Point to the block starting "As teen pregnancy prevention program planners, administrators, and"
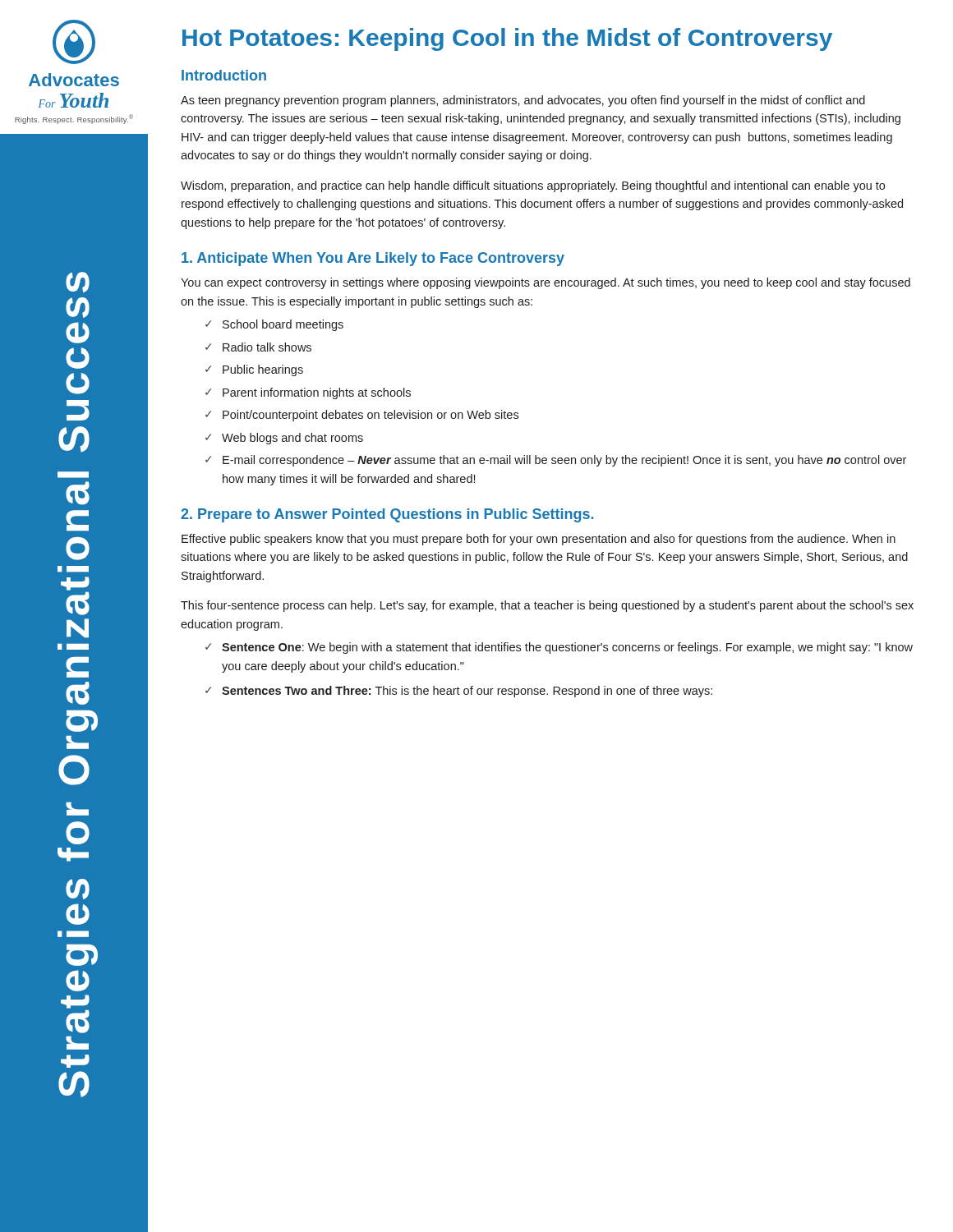Image resolution: width=953 pixels, height=1232 pixels. pyautogui.click(x=541, y=128)
